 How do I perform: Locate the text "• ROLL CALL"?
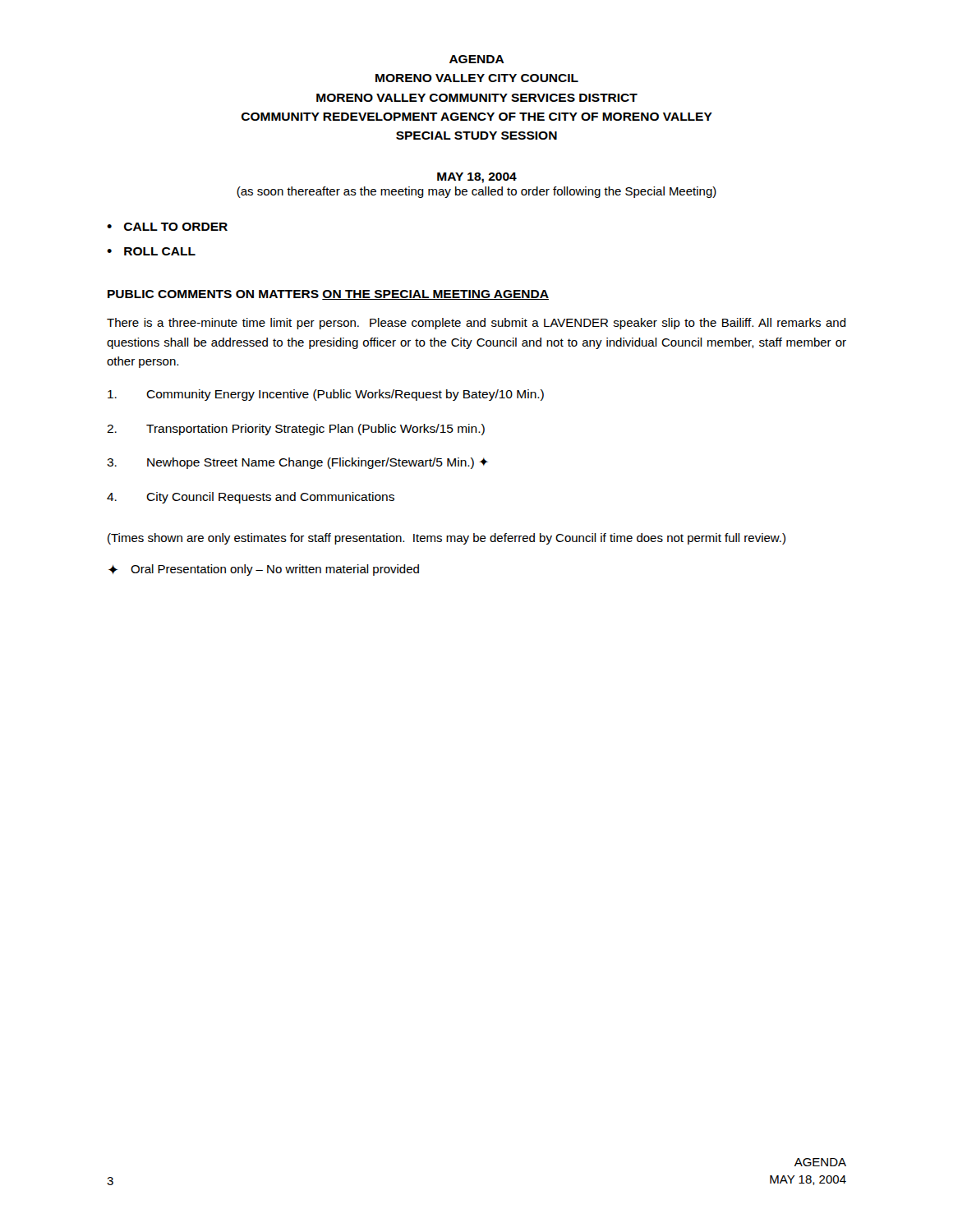[151, 252]
